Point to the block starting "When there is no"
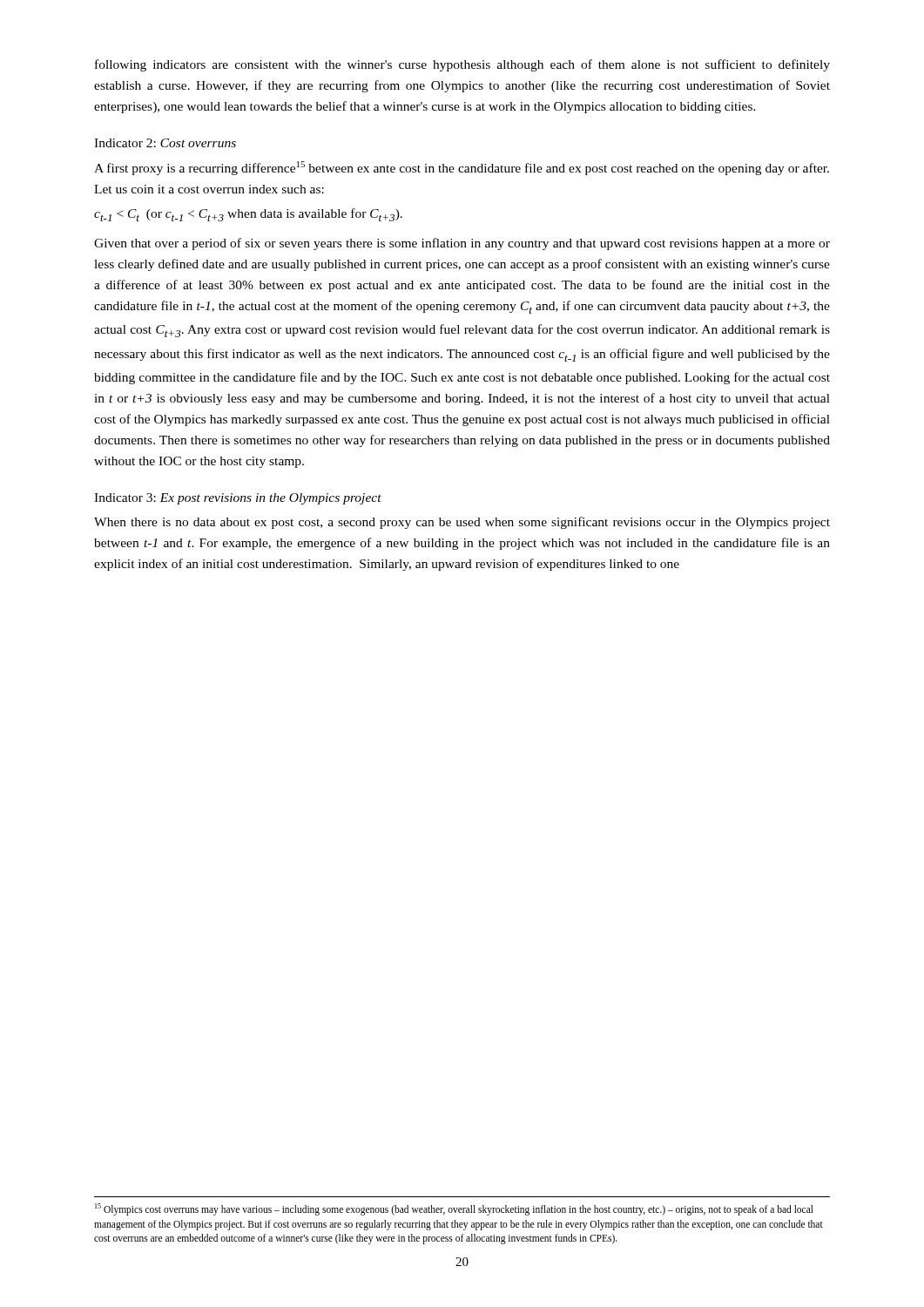 tap(462, 543)
